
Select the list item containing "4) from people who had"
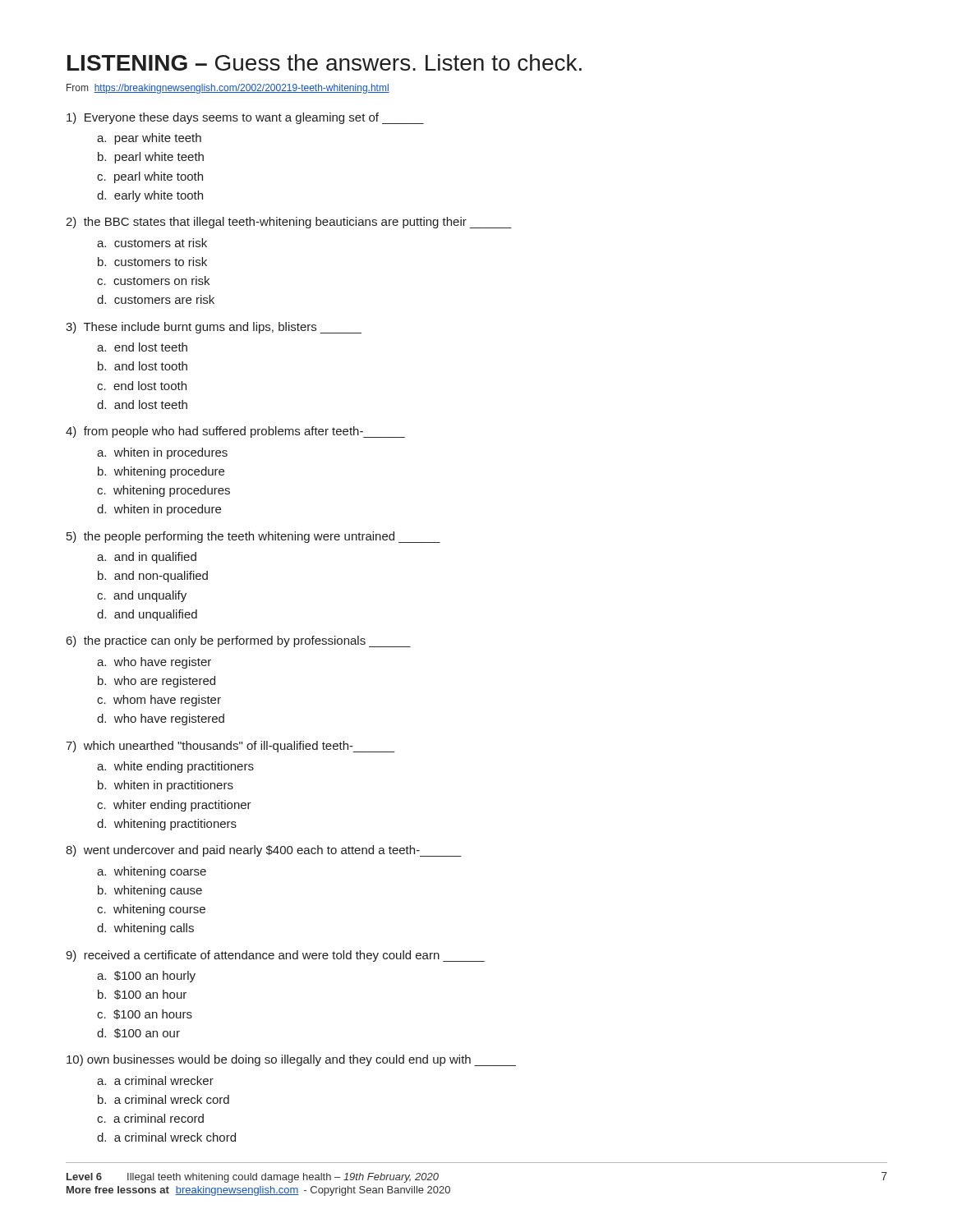235,432
